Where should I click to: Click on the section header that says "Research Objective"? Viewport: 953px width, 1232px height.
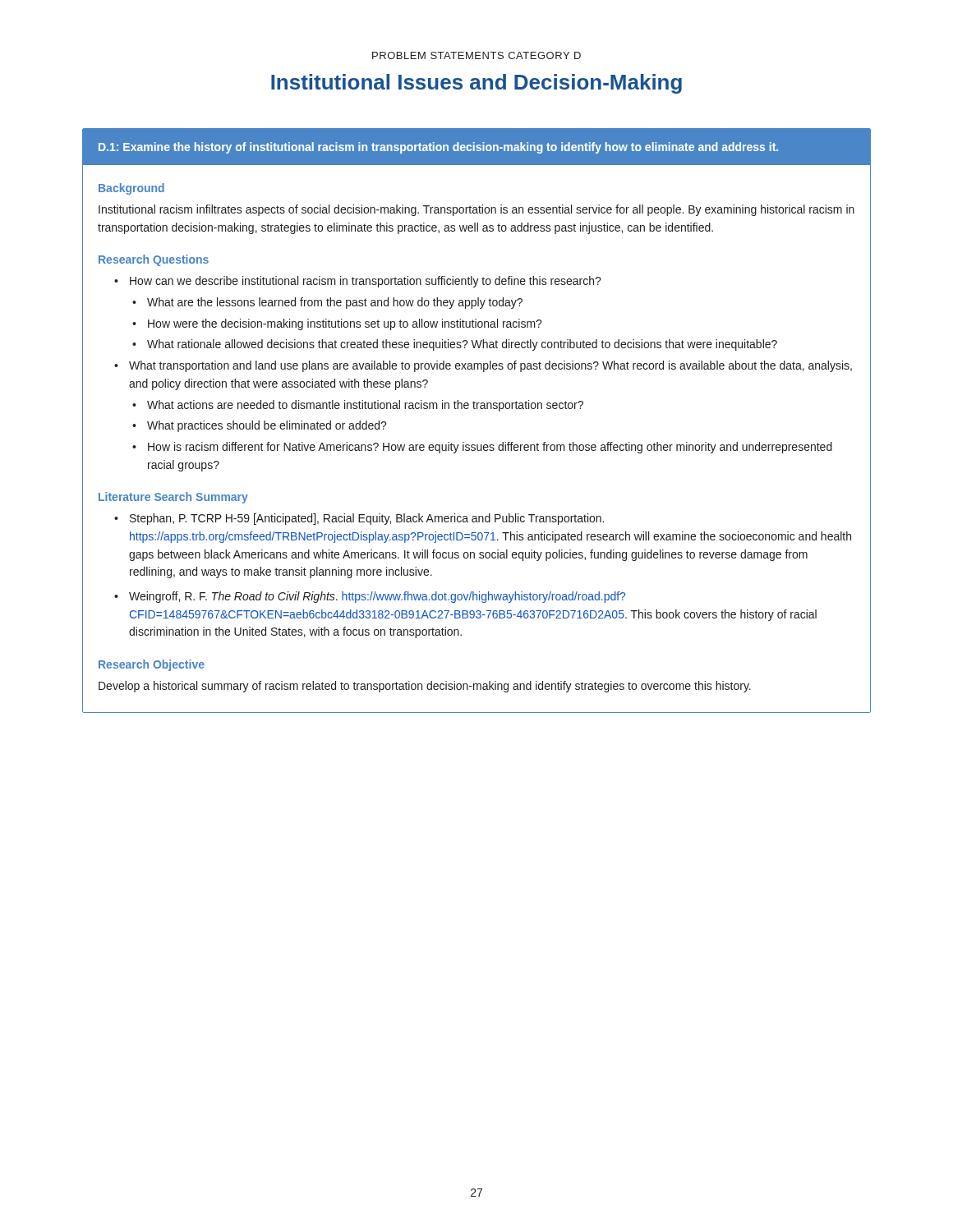(x=151, y=664)
